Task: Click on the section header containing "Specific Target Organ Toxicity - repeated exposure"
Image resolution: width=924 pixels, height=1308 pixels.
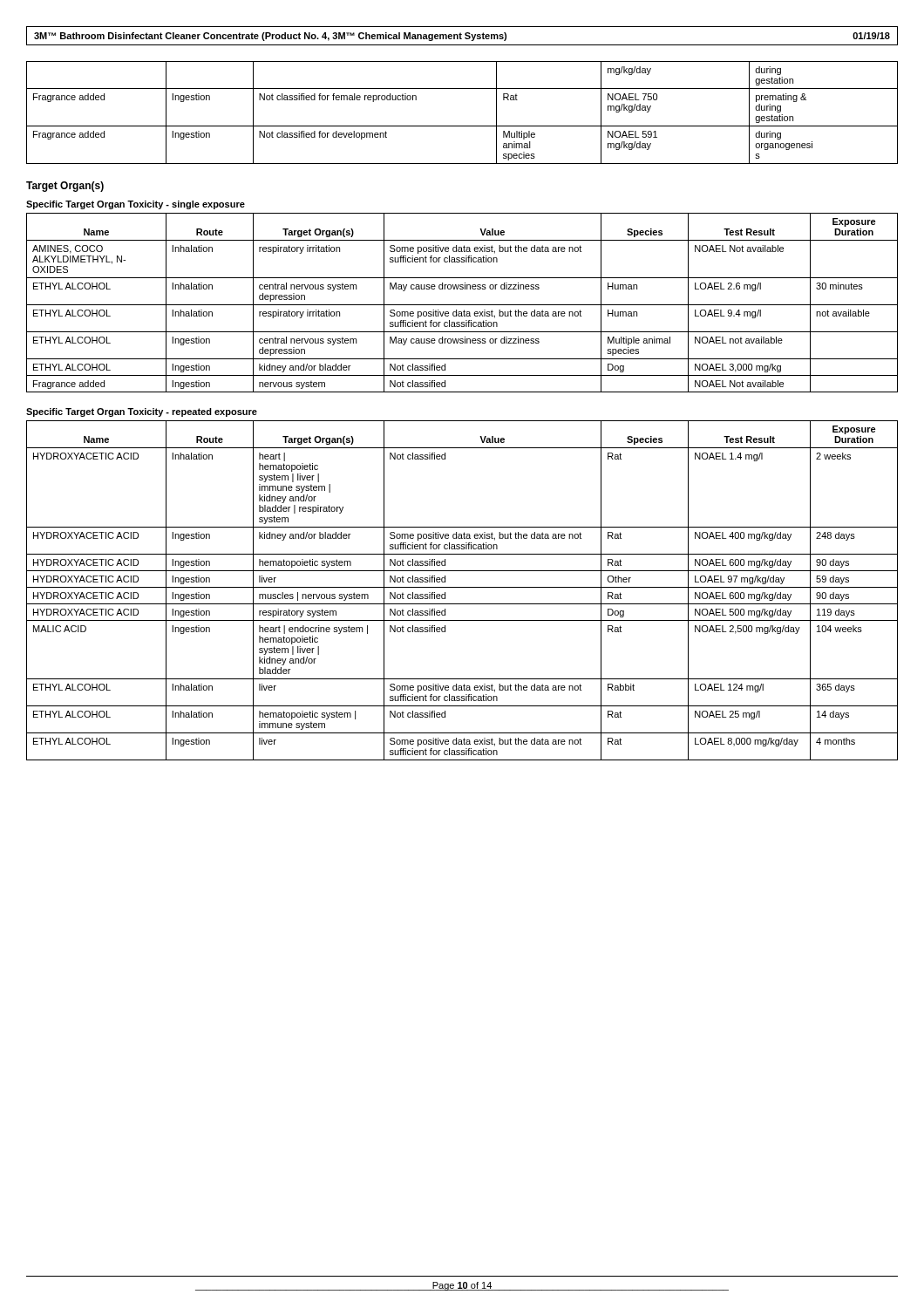Action: (142, 412)
